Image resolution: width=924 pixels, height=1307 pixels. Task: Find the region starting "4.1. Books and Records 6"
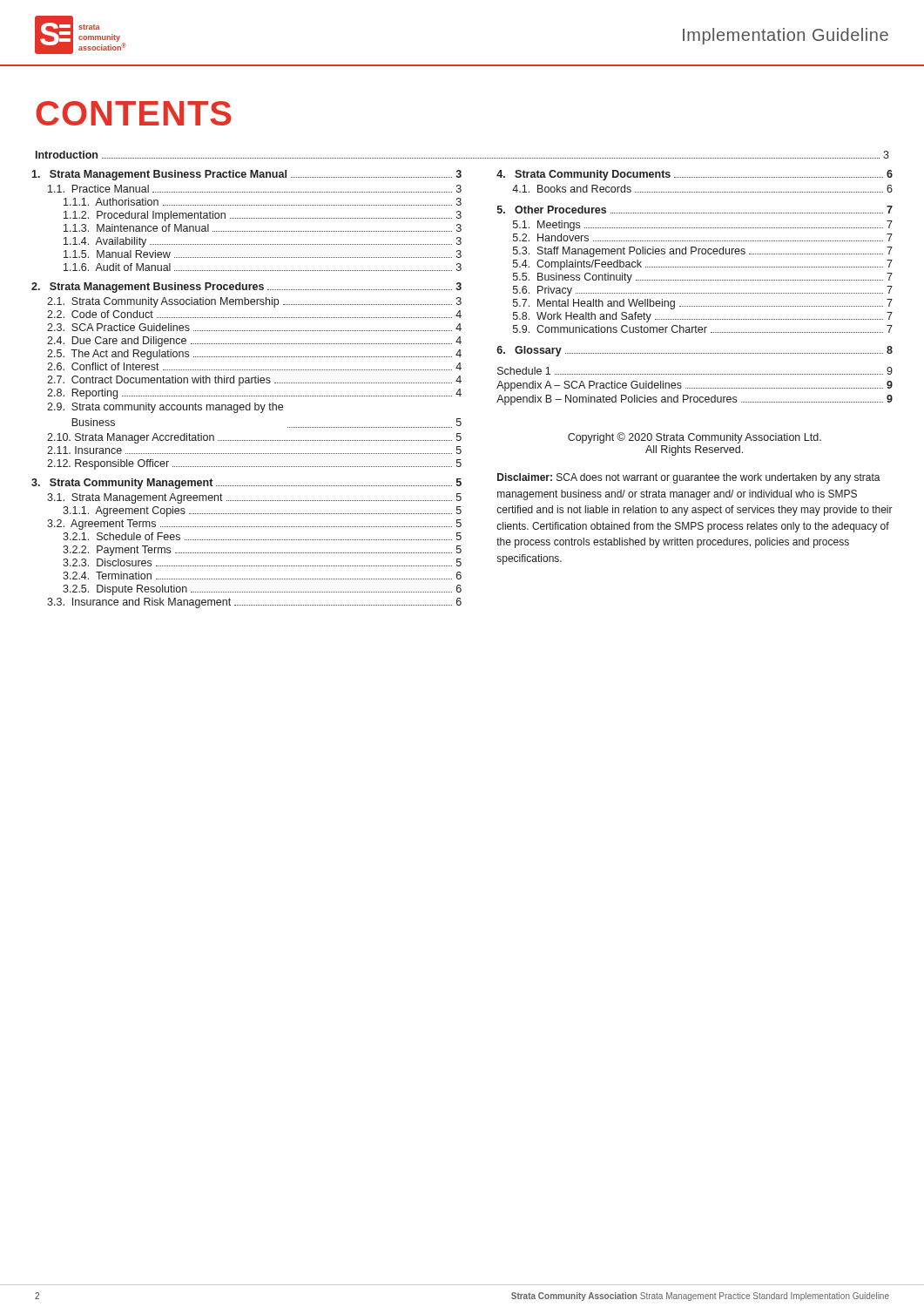pyautogui.click(x=702, y=189)
